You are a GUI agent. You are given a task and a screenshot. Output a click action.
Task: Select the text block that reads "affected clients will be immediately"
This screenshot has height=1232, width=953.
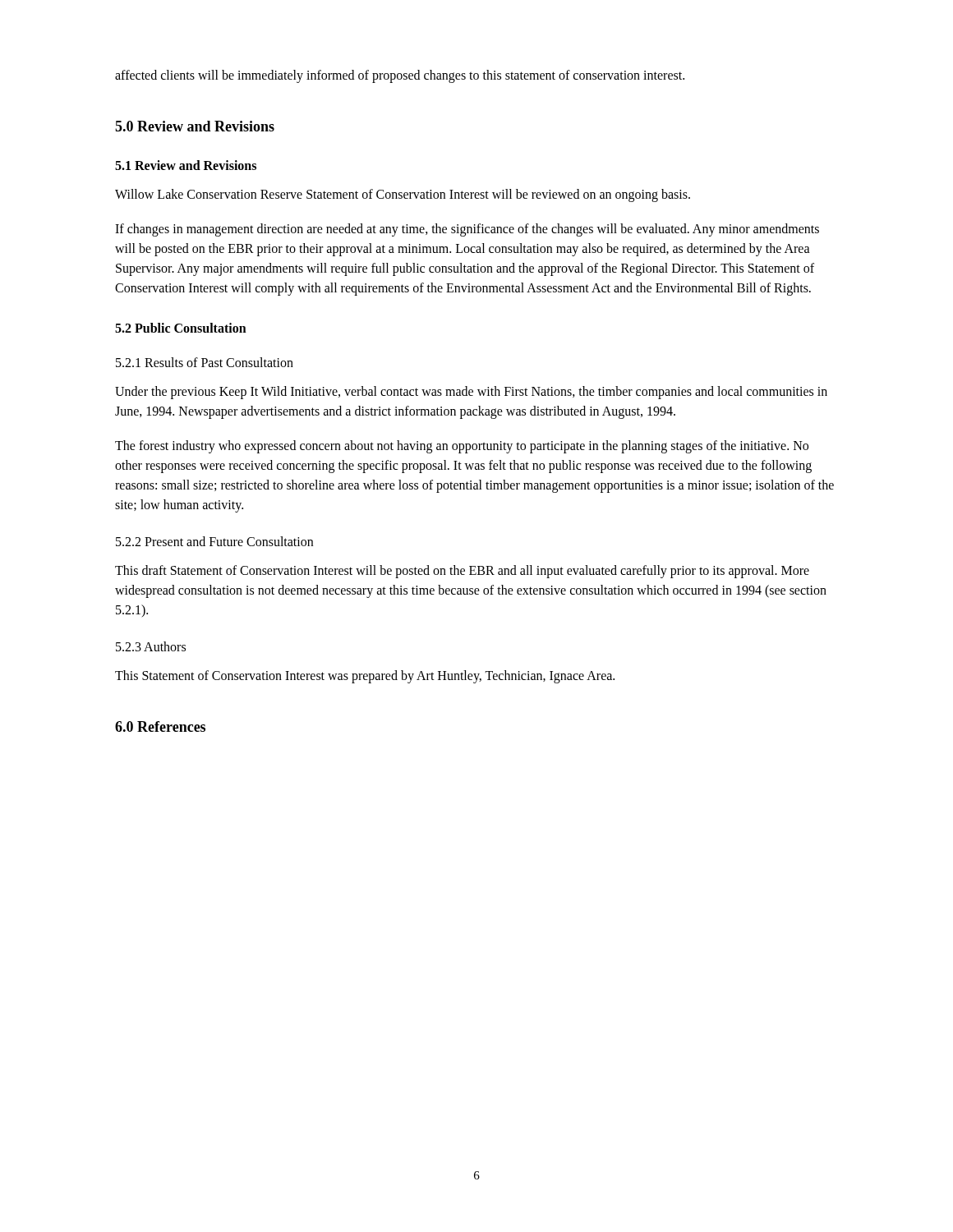click(400, 75)
